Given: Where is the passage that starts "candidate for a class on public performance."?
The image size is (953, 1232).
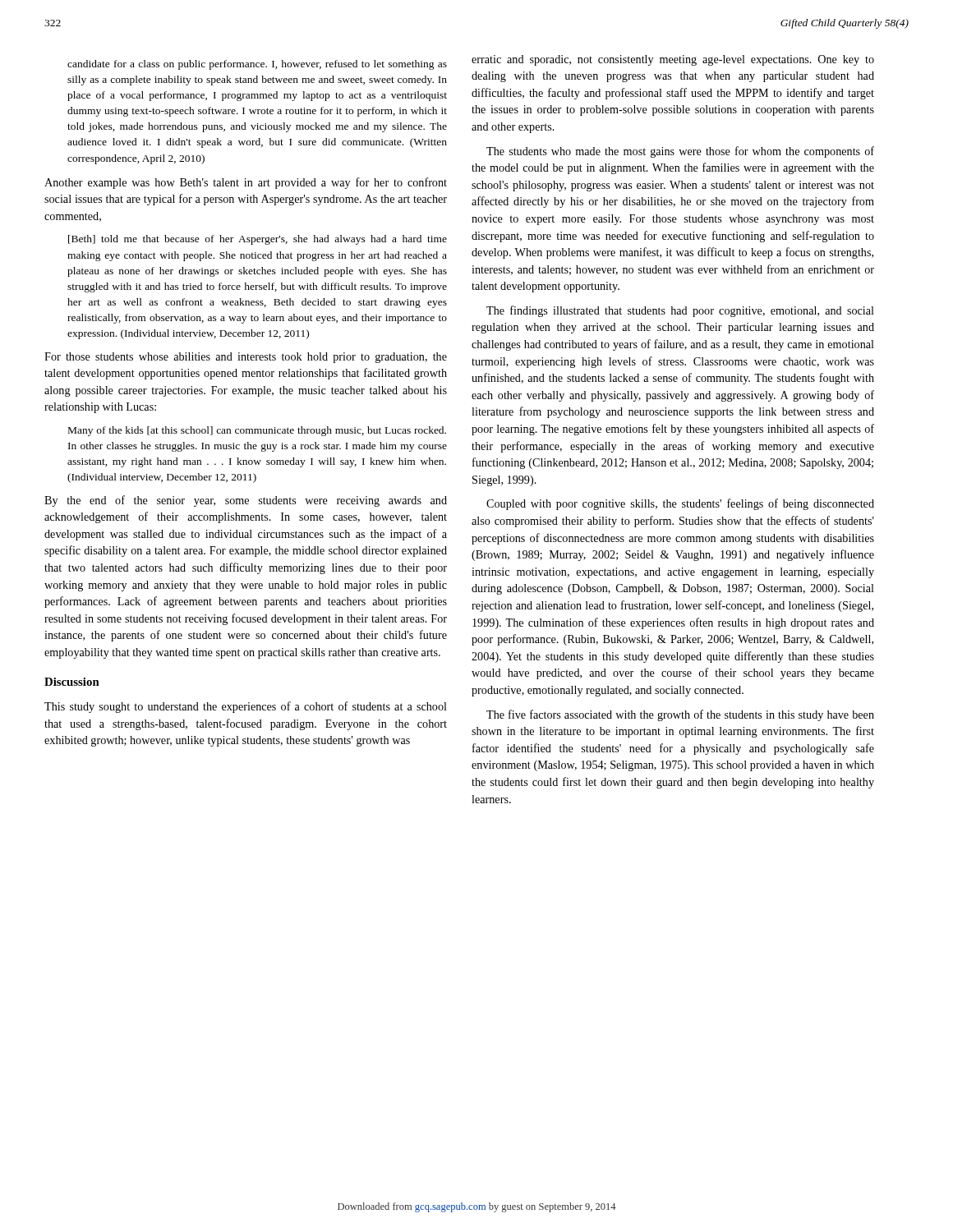Looking at the screenshot, I should (257, 111).
